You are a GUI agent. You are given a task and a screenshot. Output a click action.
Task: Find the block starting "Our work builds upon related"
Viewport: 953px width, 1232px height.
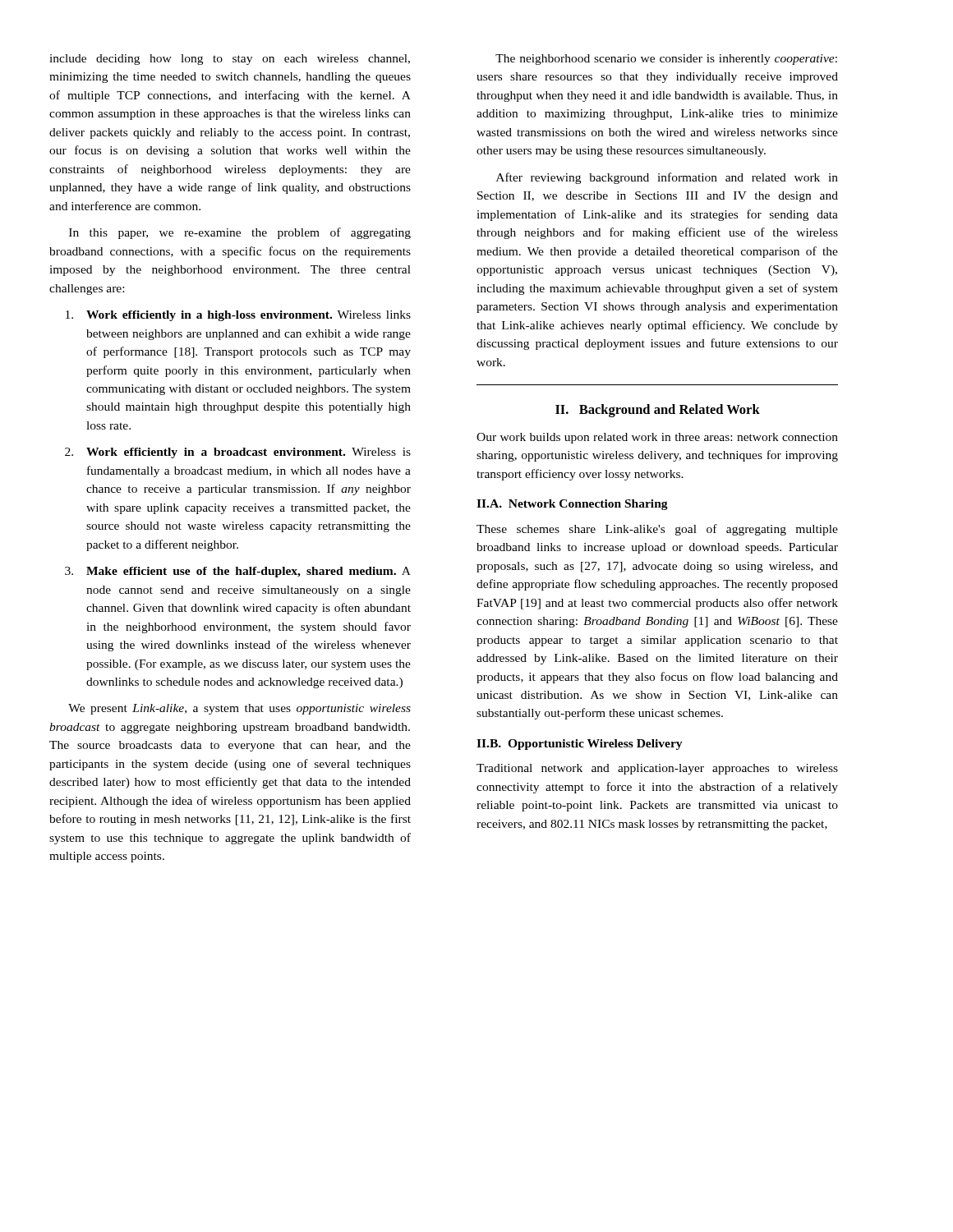657,456
